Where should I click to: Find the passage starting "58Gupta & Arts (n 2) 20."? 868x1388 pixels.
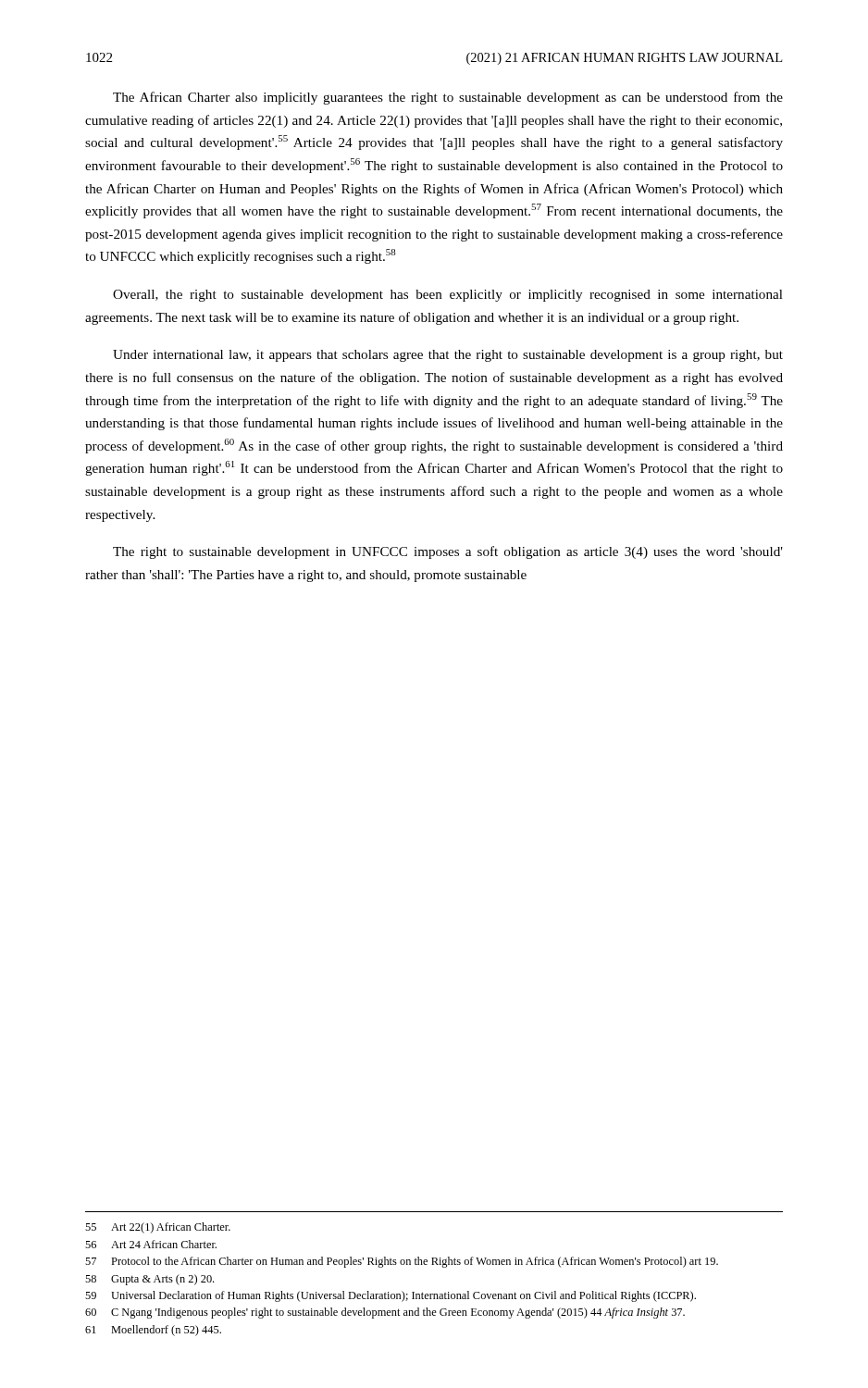tap(149, 1280)
